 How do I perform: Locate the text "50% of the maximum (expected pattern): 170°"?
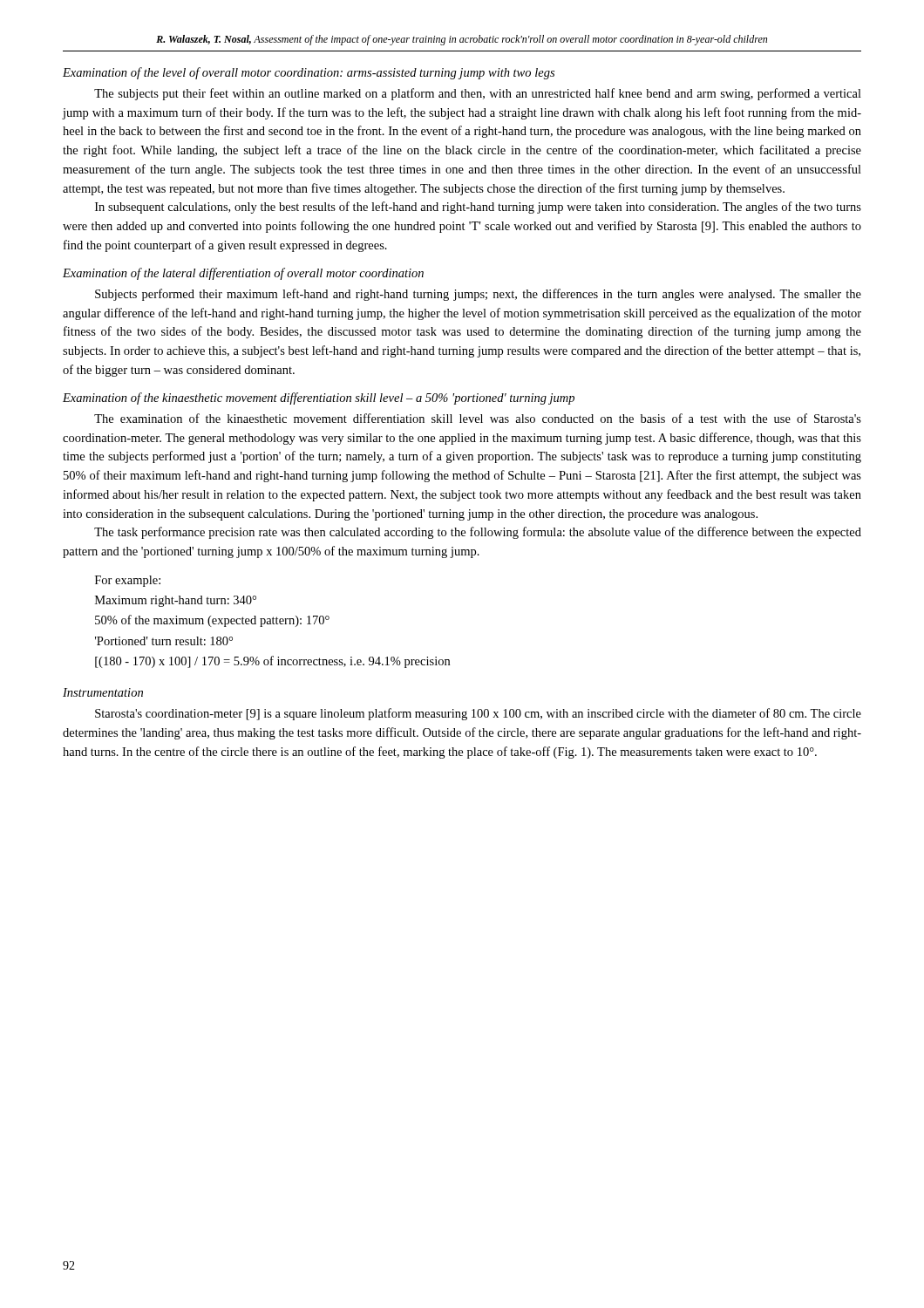[212, 621]
